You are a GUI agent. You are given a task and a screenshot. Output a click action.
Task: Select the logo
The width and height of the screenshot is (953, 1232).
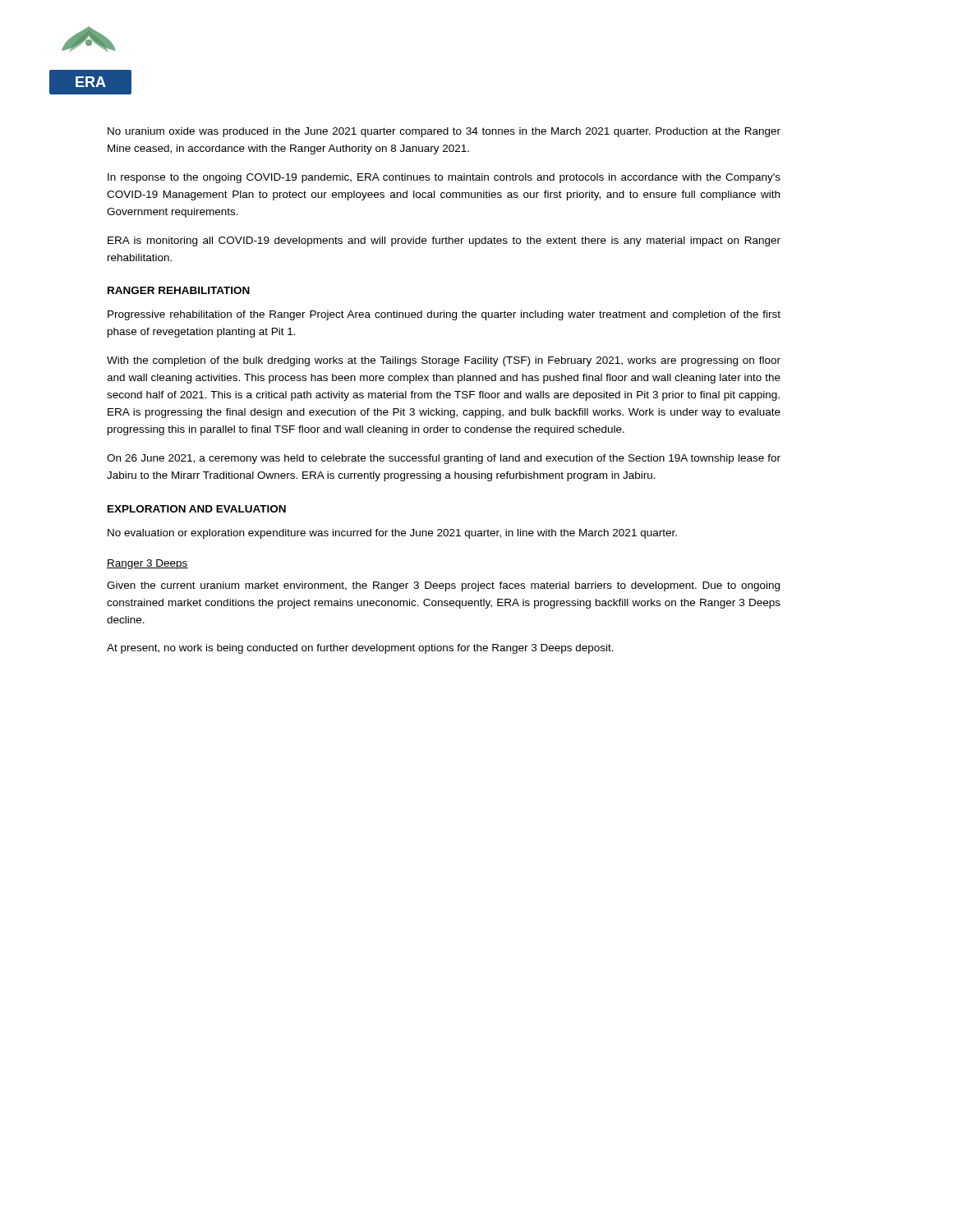[x=90, y=62]
